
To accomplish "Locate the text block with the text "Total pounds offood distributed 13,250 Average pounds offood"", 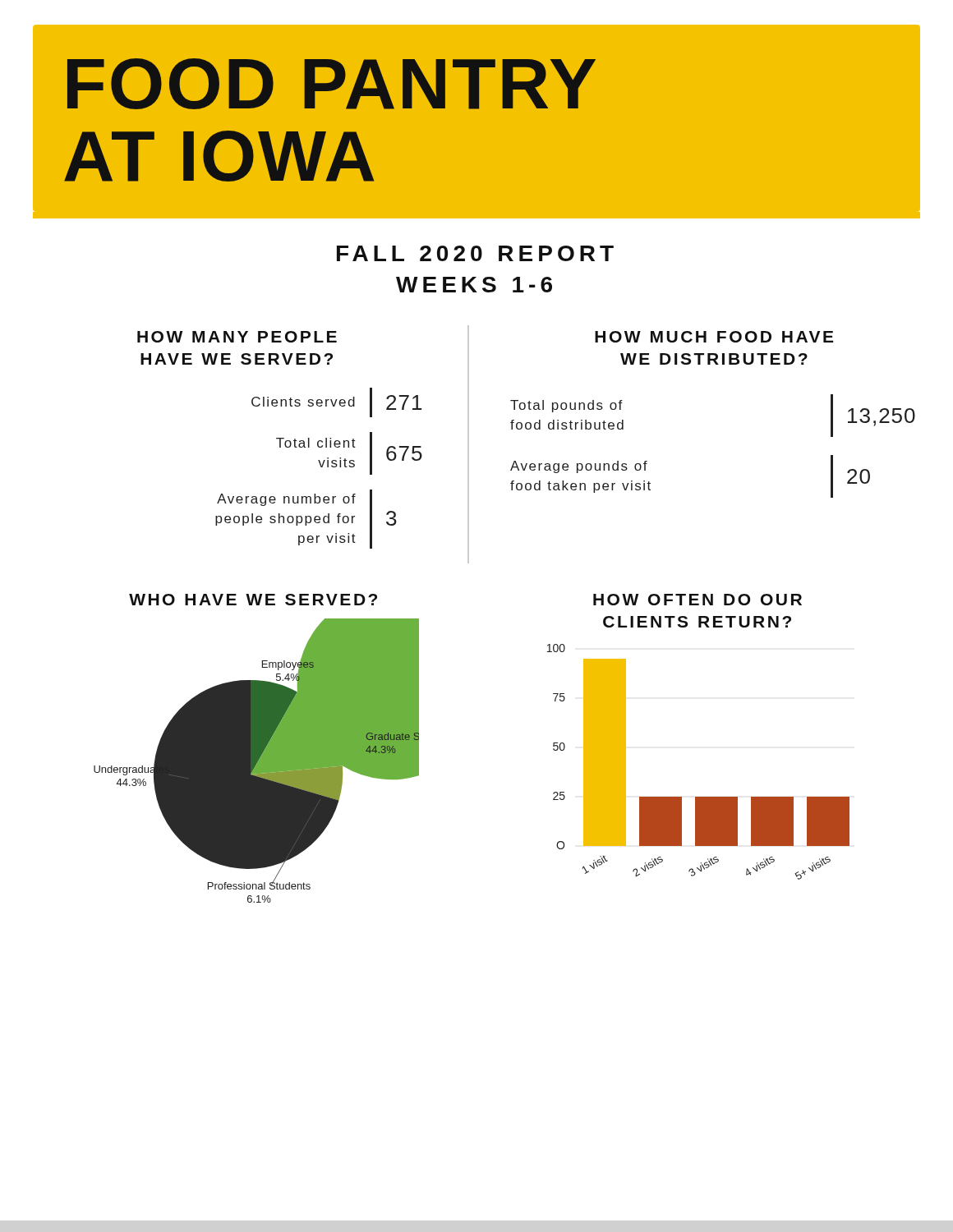I will coord(564,409).
